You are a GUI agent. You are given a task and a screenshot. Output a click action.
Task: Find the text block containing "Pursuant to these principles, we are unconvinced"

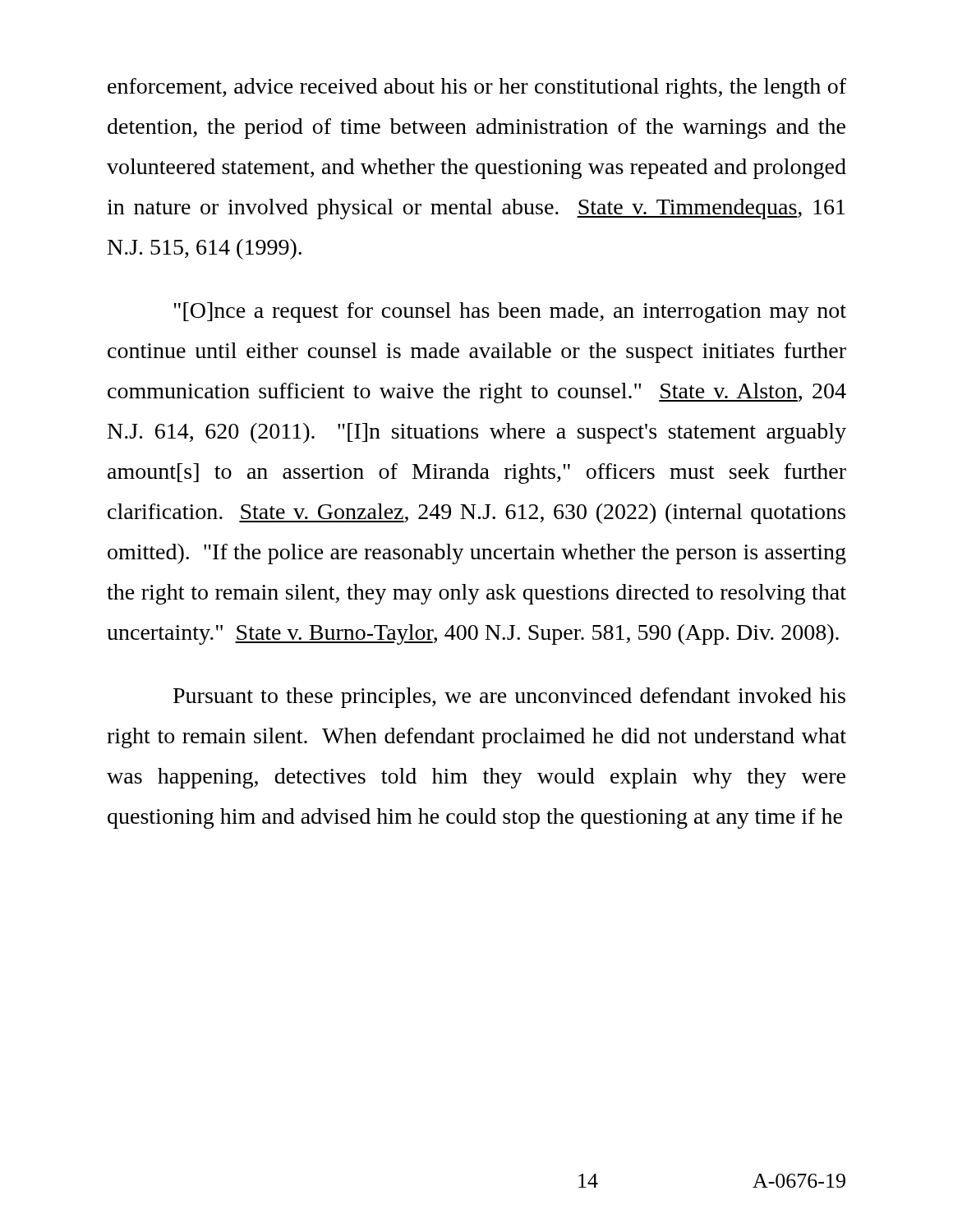click(476, 756)
